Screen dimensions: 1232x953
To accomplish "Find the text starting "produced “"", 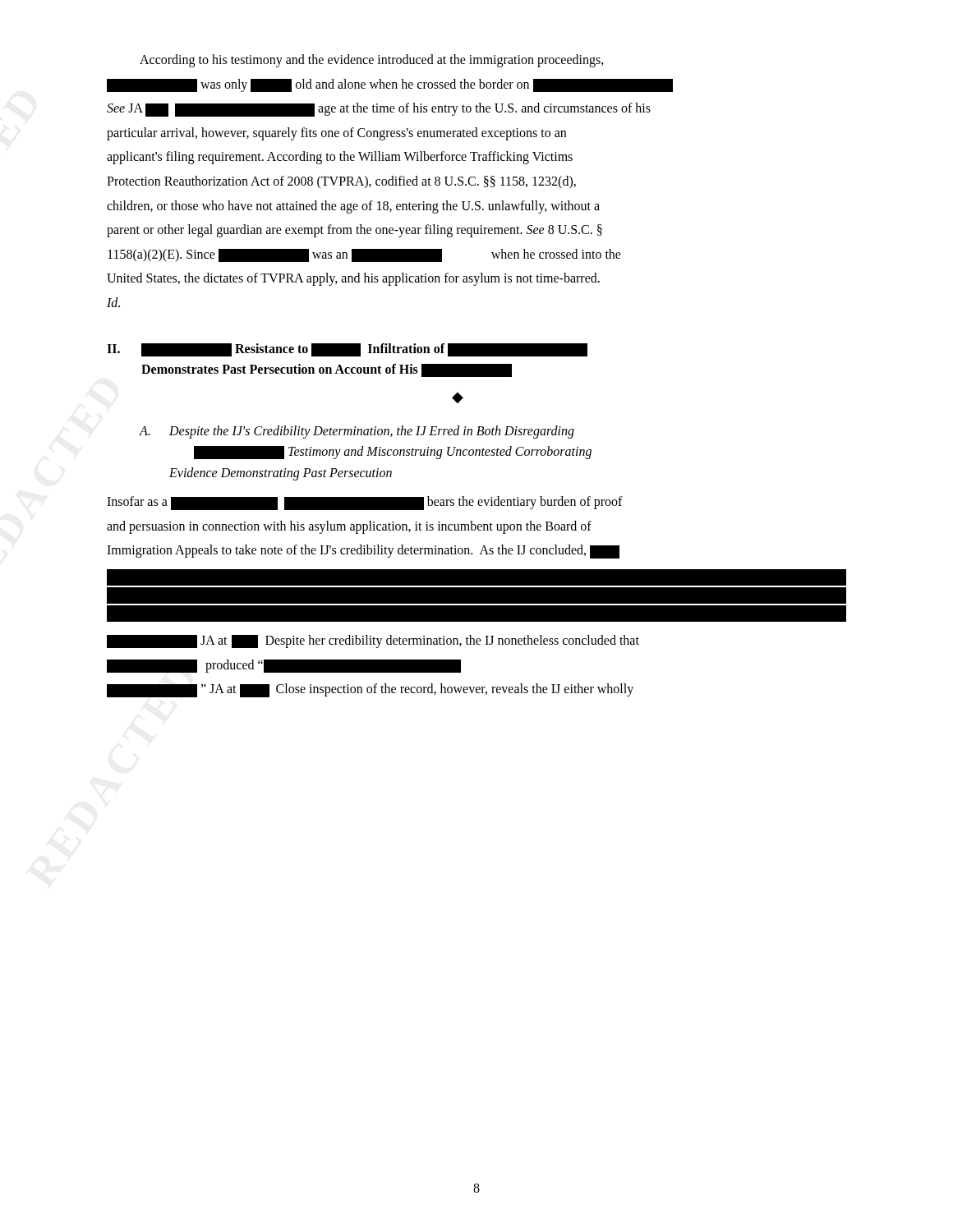I will (x=284, y=665).
